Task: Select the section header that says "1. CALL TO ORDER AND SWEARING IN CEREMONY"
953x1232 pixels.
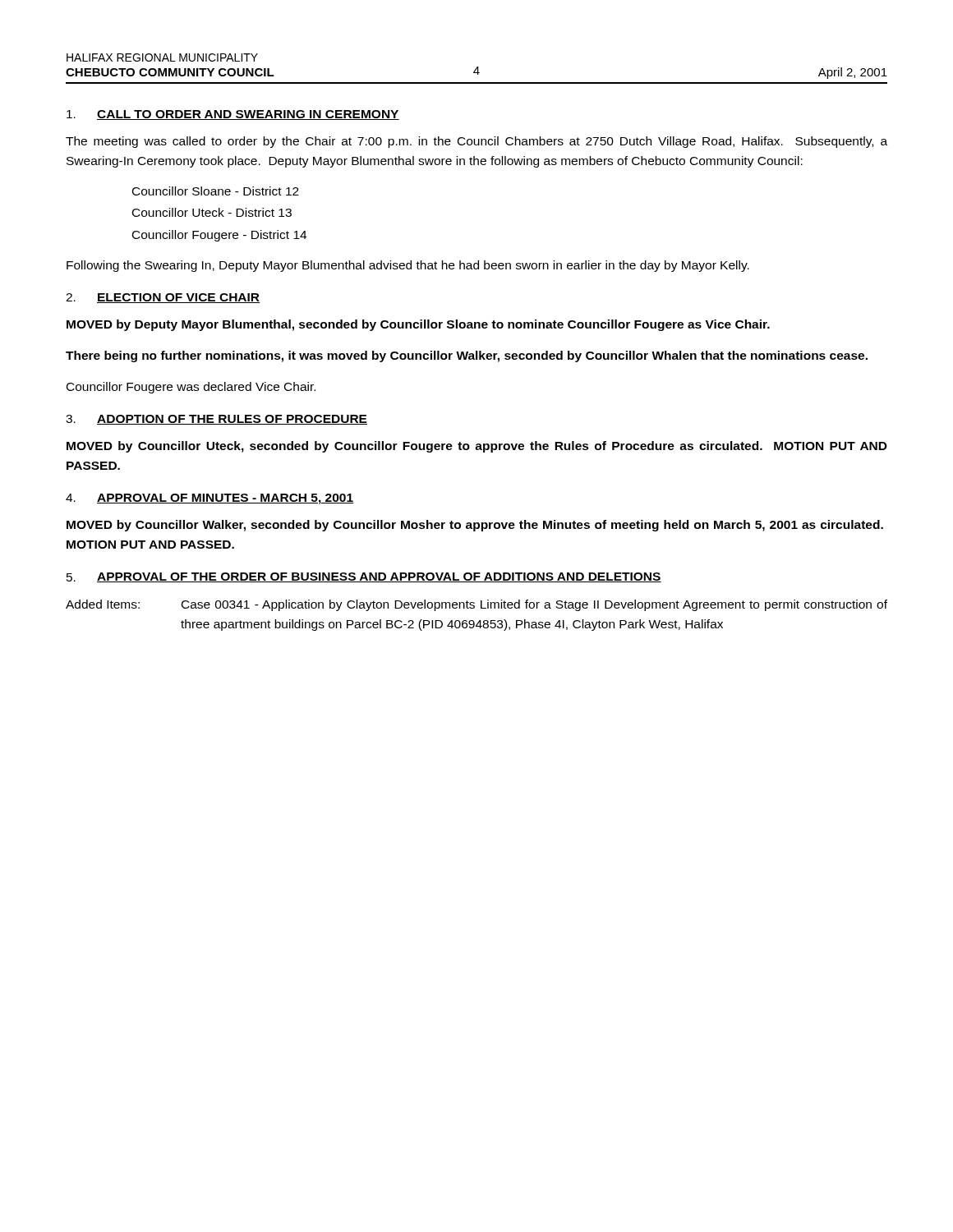Action: [x=232, y=114]
